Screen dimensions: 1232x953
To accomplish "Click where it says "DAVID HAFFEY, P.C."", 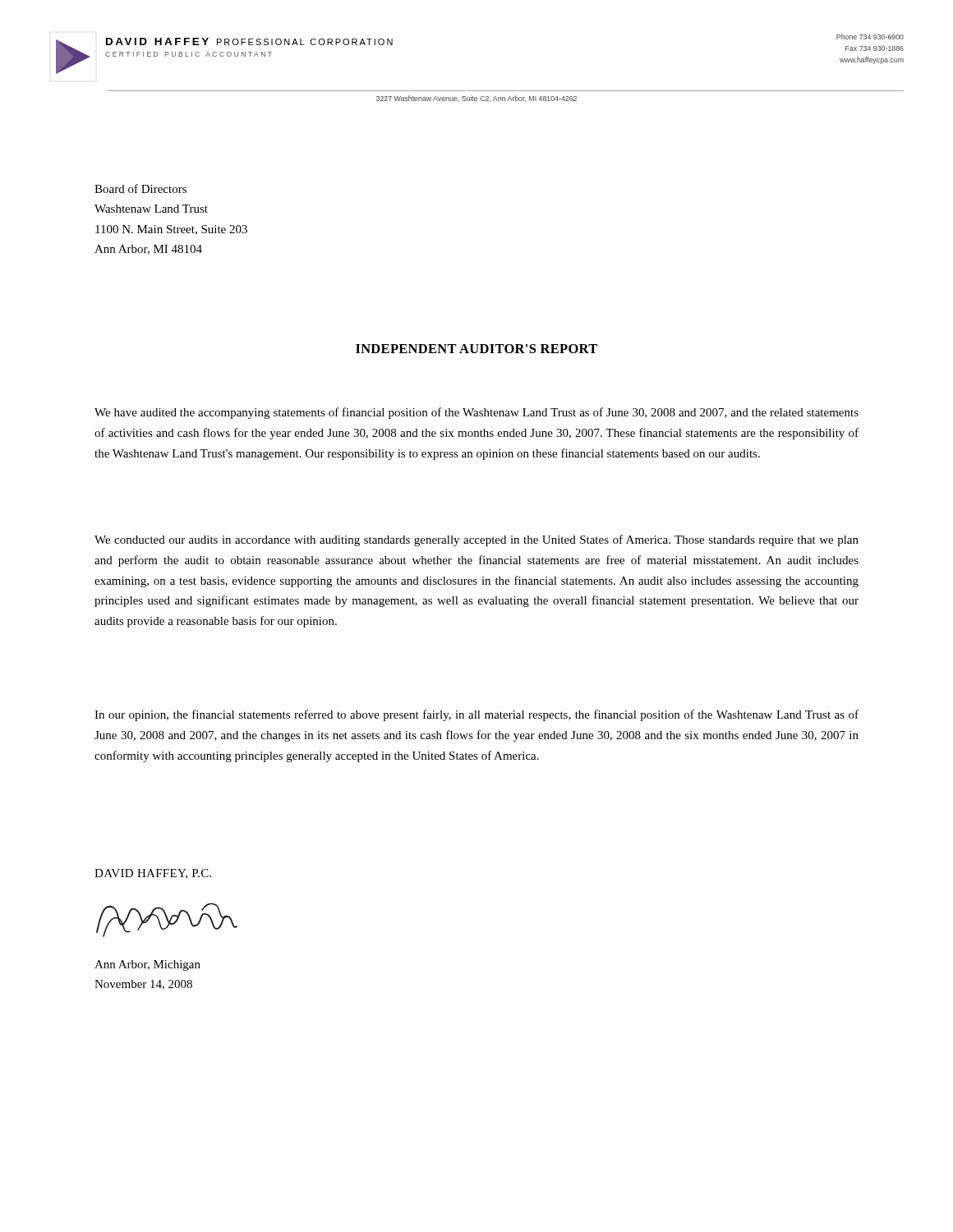I will [153, 873].
